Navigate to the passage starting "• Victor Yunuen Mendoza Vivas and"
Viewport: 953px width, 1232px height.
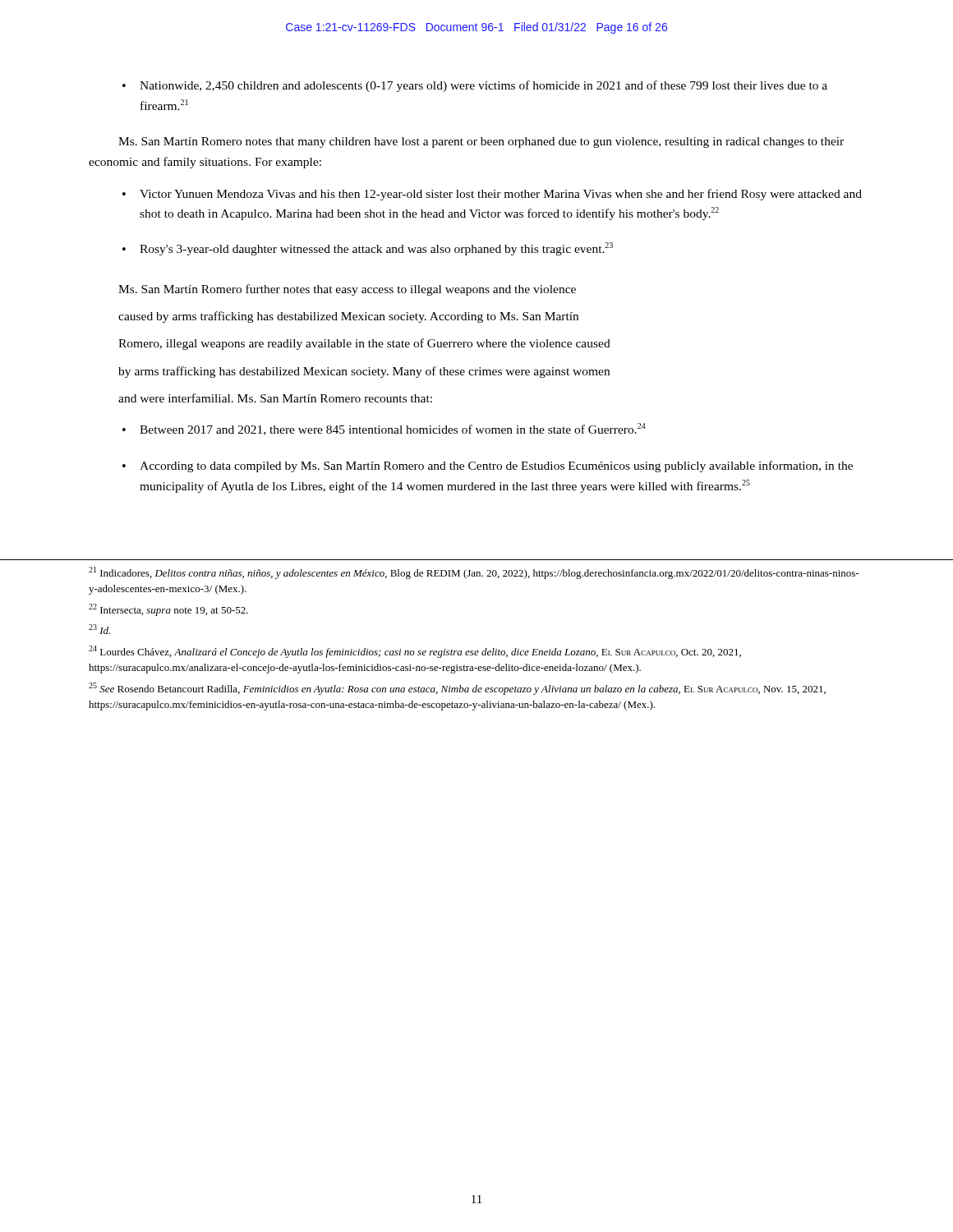(x=493, y=204)
